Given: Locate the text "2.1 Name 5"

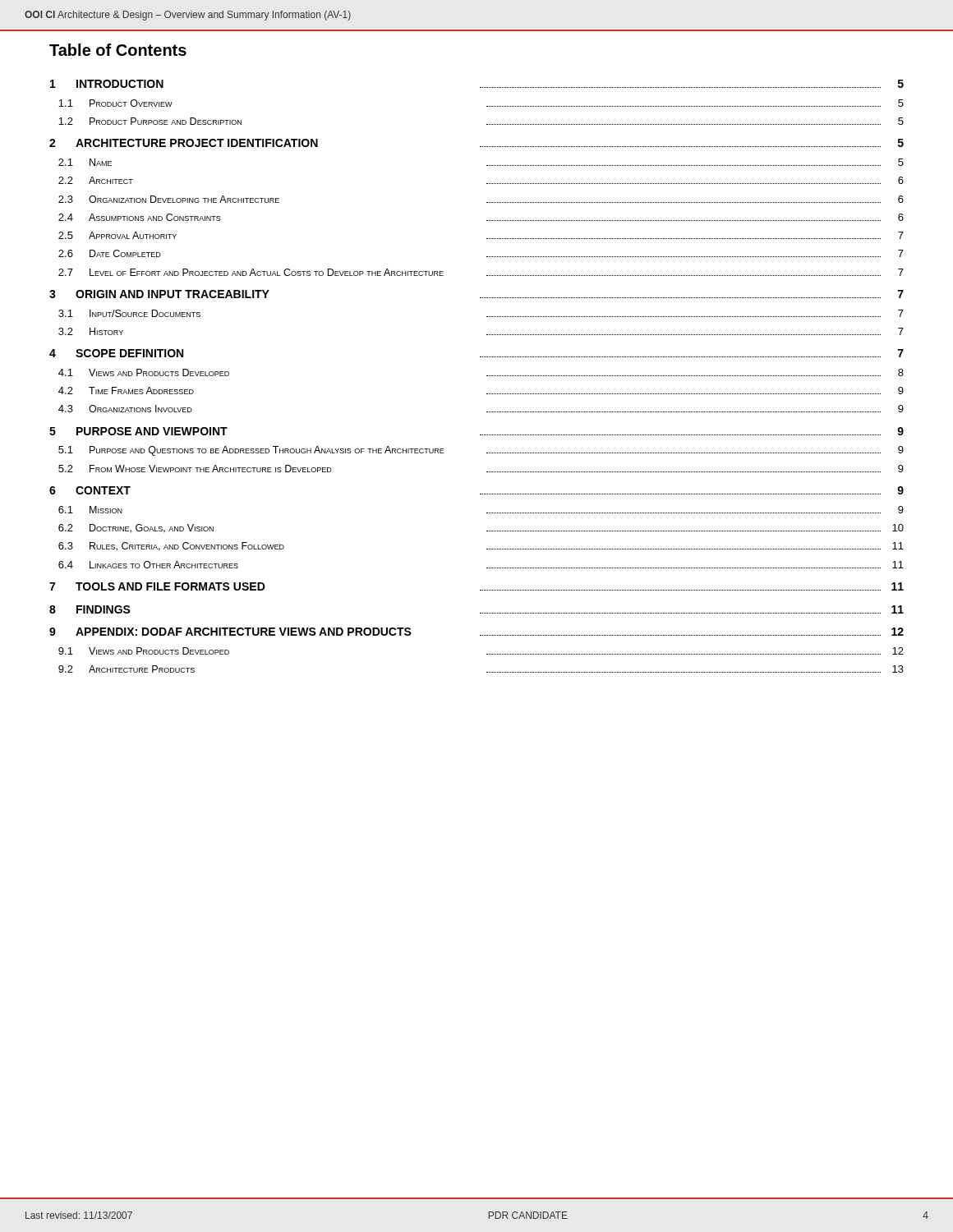Looking at the screenshot, I should coord(476,163).
